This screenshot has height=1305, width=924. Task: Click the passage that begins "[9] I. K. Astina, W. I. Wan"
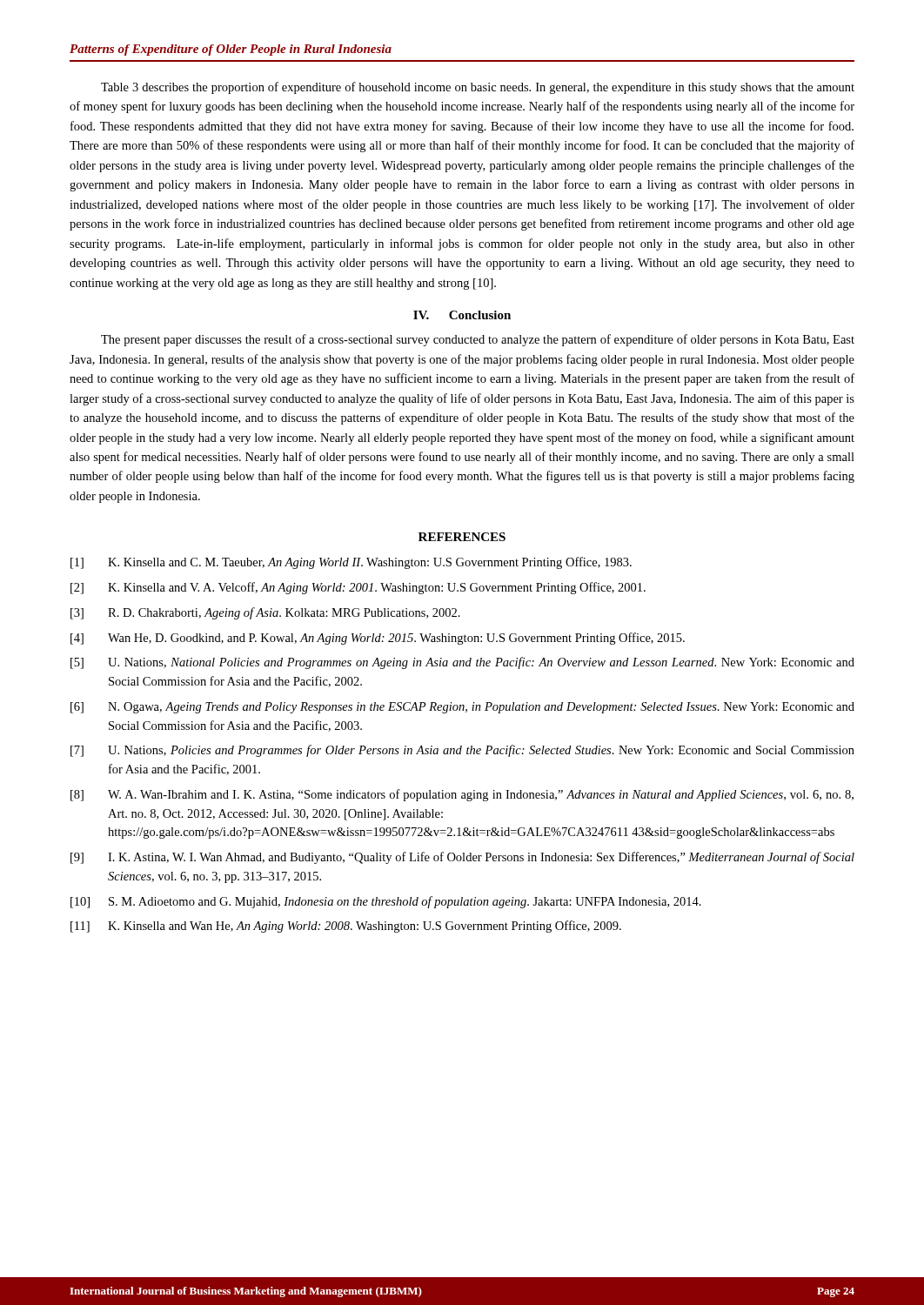[462, 867]
